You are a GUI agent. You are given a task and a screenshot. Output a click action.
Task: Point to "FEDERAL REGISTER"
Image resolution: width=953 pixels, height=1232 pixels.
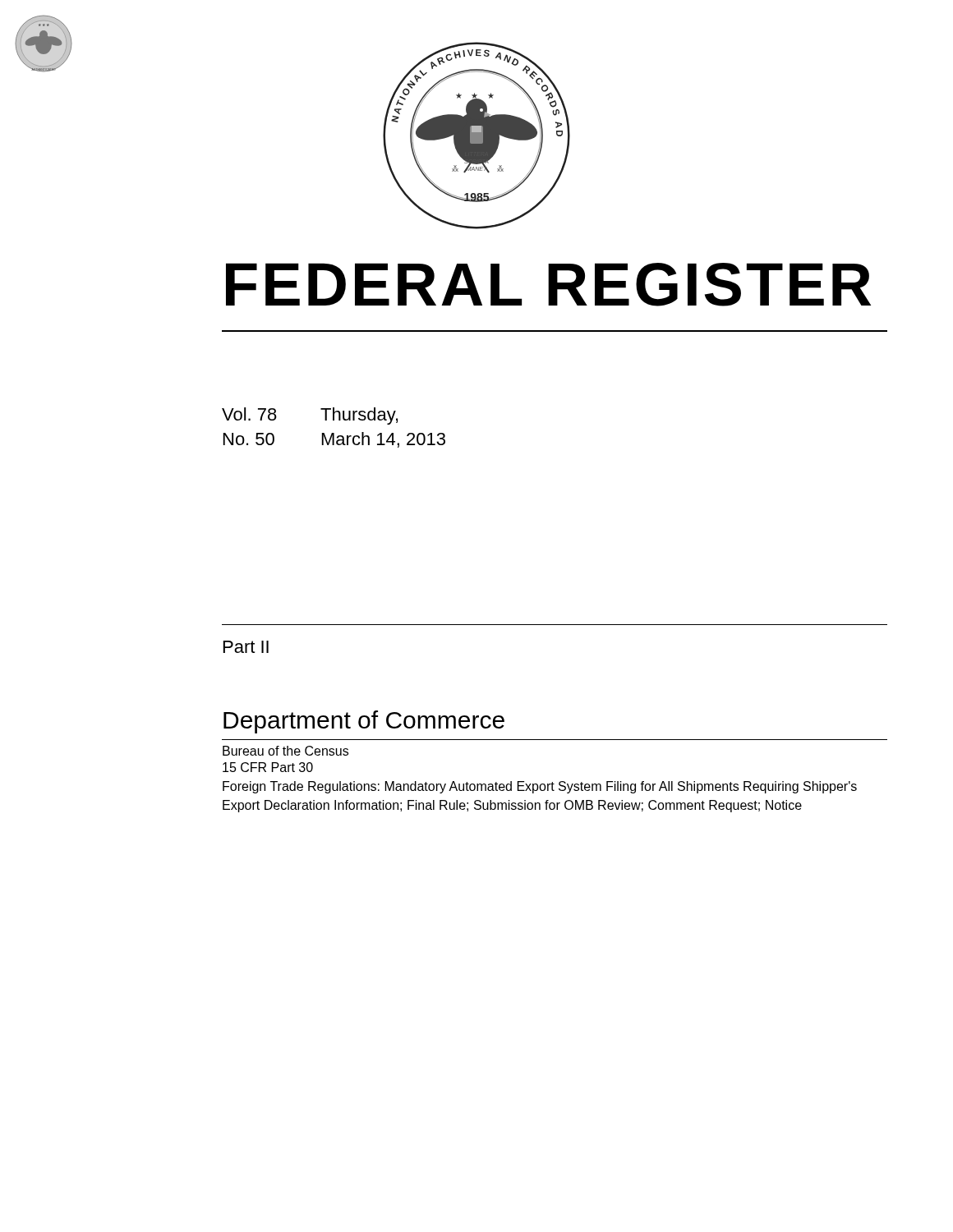tap(555, 293)
